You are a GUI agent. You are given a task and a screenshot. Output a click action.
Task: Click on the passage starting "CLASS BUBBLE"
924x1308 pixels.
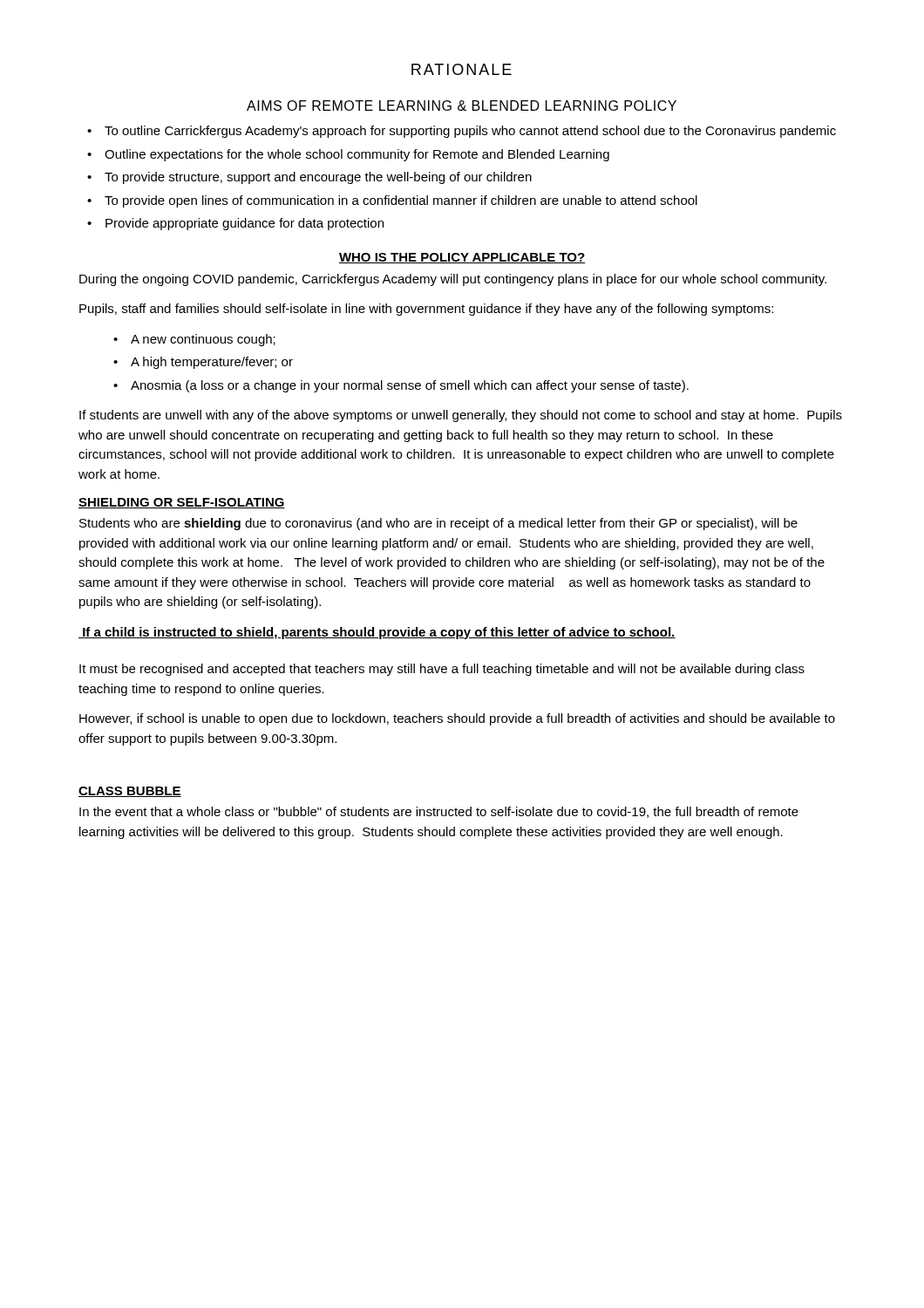(130, 790)
